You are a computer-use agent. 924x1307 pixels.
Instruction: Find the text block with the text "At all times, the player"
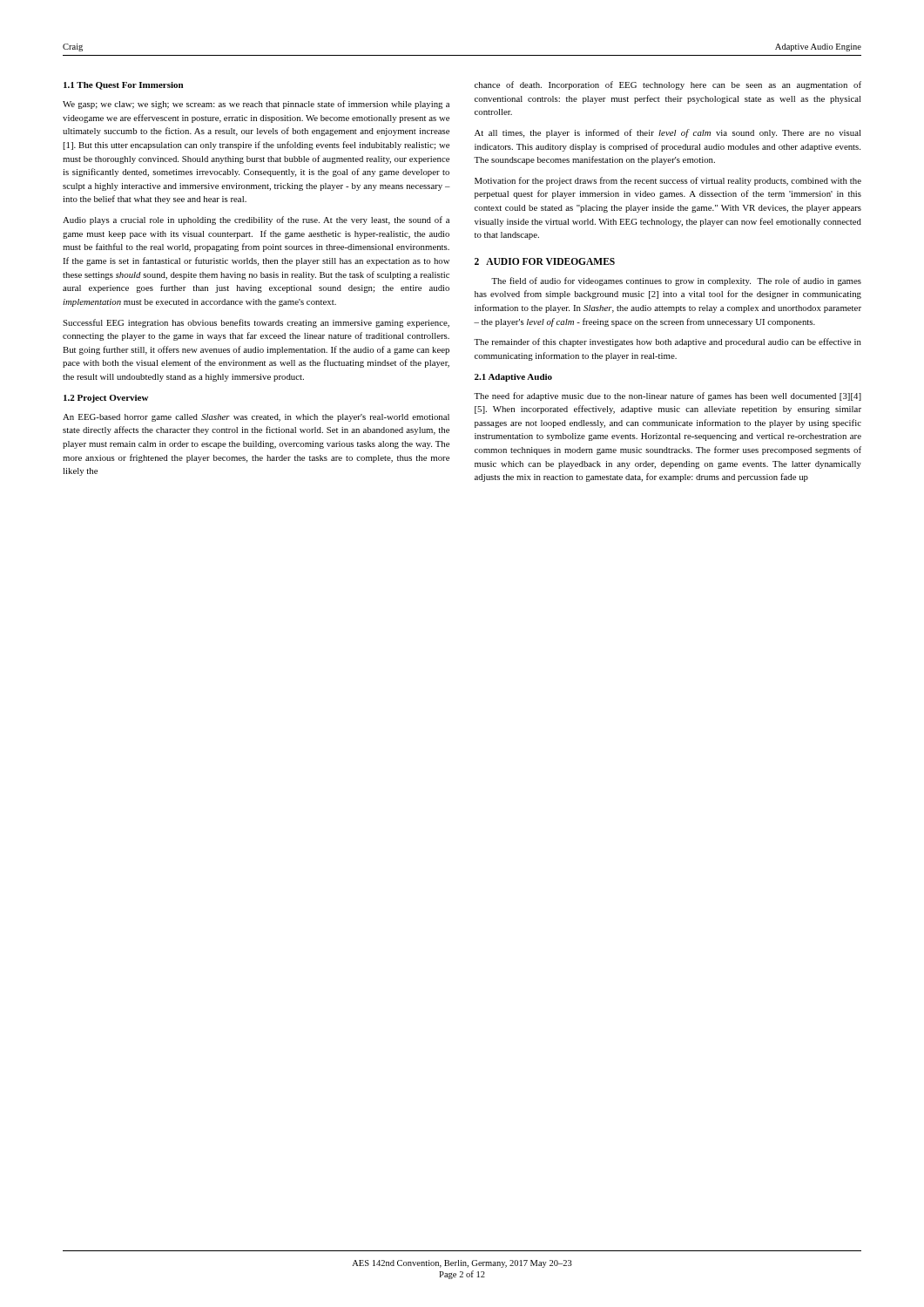pyautogui.click(x=668, y=147)
